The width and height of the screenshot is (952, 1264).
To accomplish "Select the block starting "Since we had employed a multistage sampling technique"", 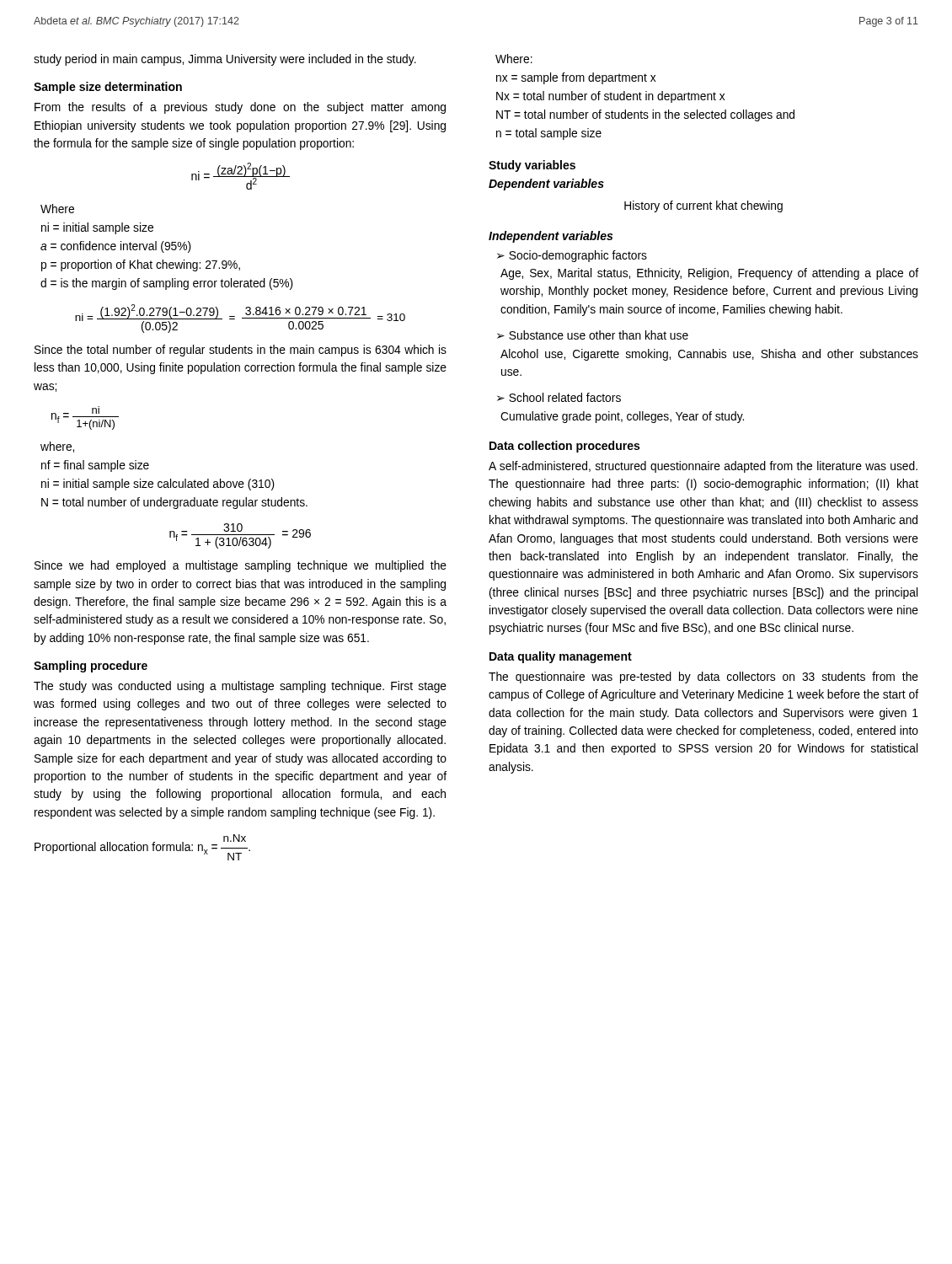I will pos(240,602).
